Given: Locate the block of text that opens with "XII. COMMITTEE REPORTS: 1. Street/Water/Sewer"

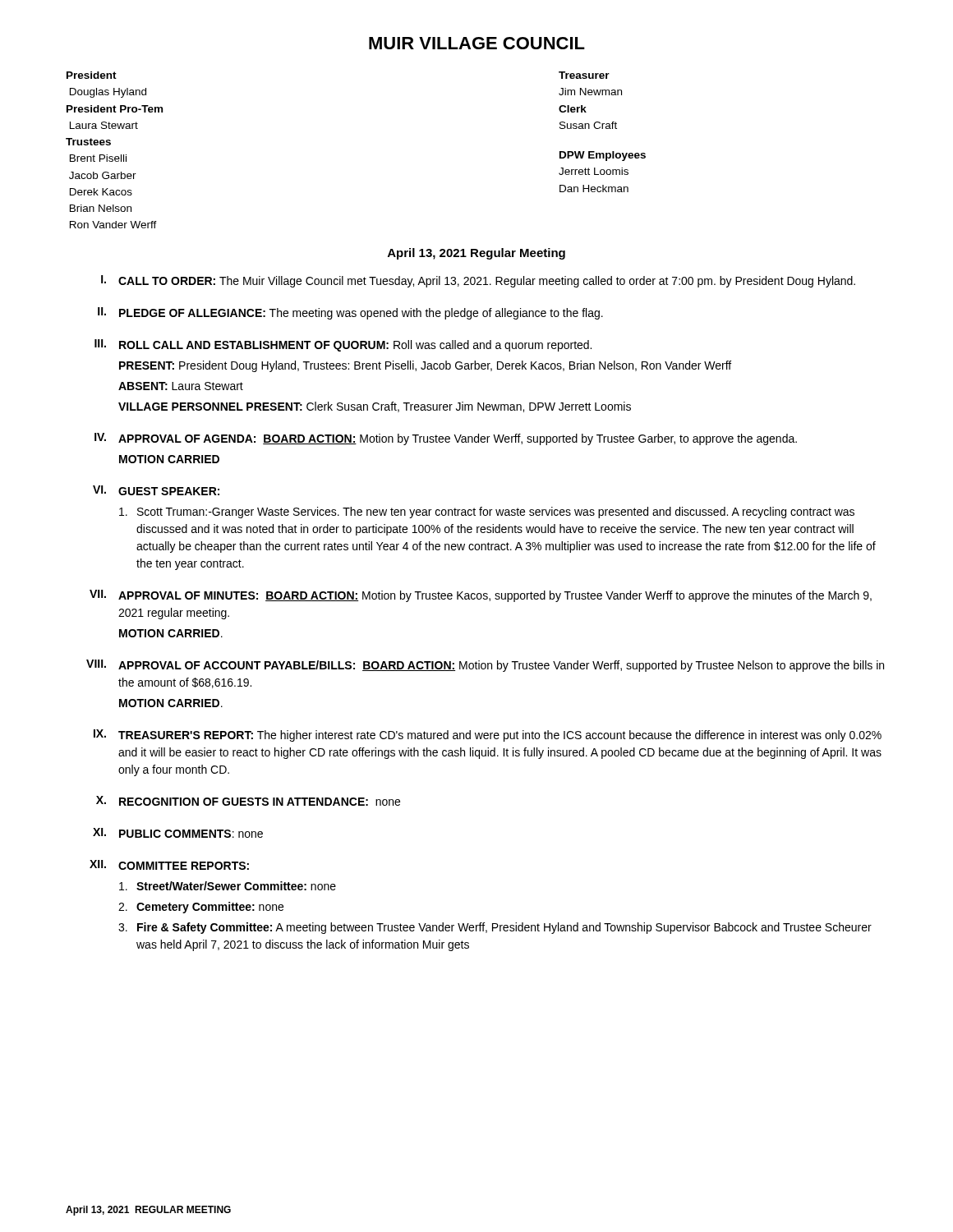Looking at the screenshot, I should [x=169, y=865].
